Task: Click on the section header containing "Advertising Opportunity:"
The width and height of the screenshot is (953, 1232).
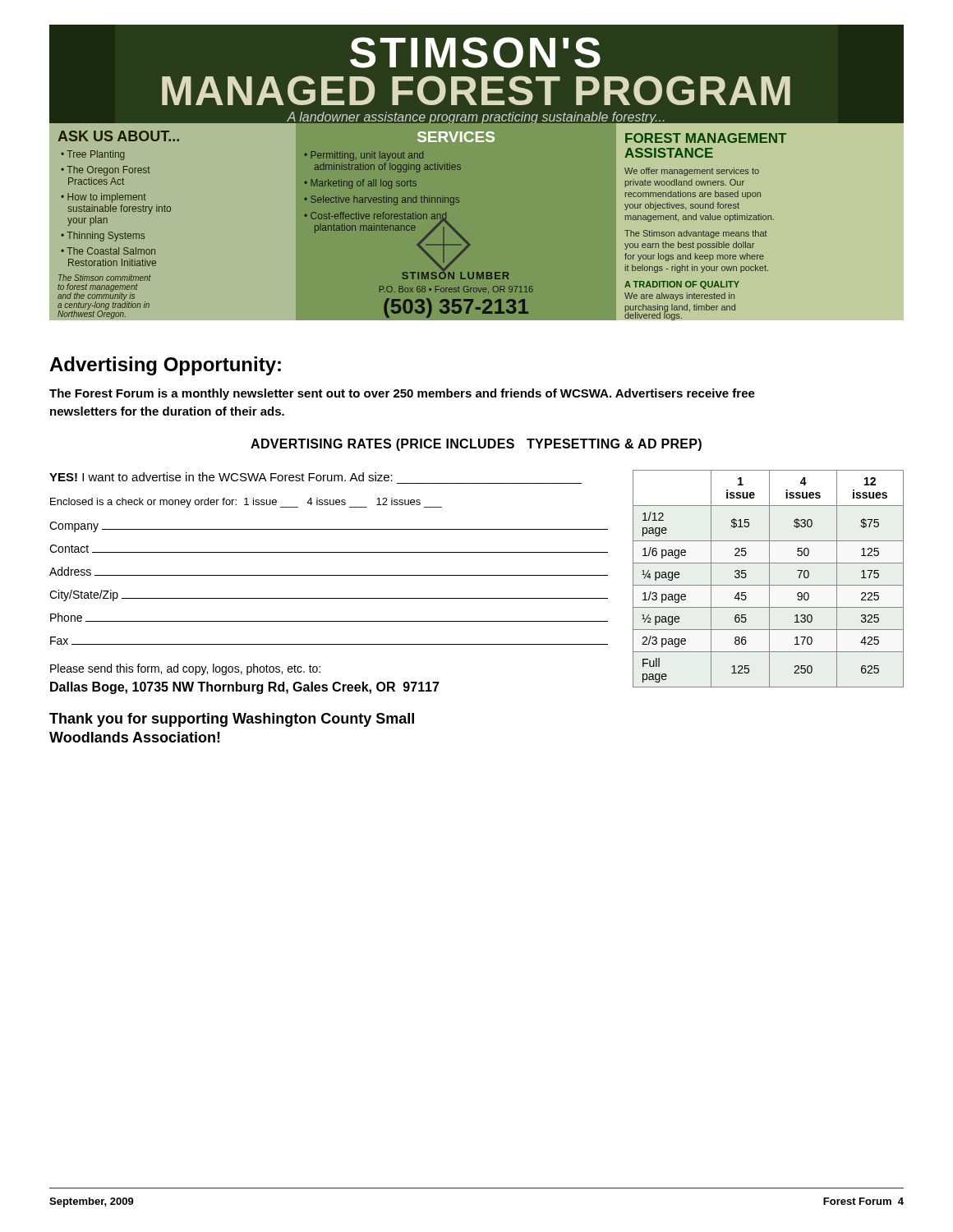Action: 166,364
